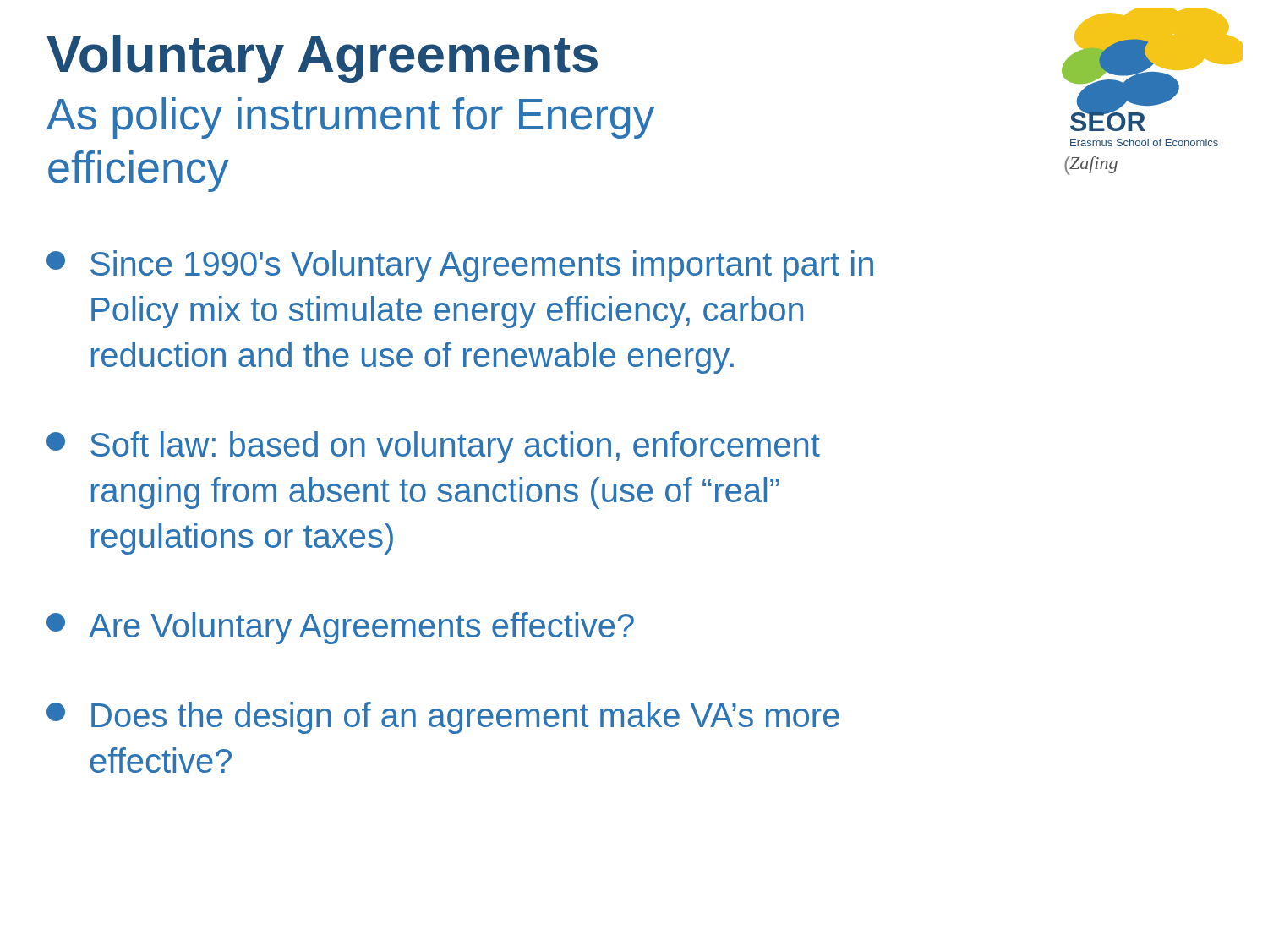
Task: Click on the logo
Action: [x=1107, y=93]
